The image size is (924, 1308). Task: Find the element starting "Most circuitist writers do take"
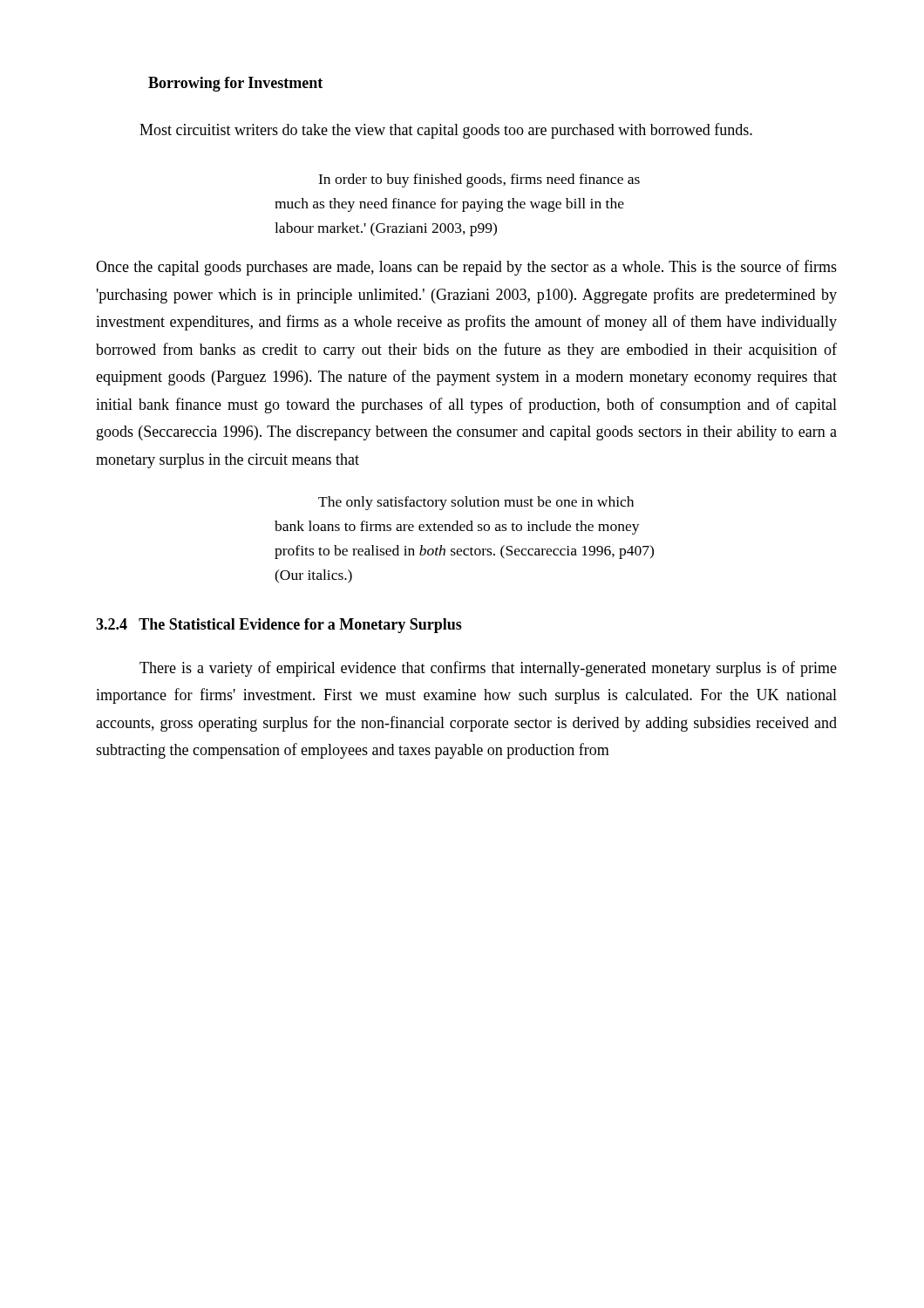coord(446,129)
